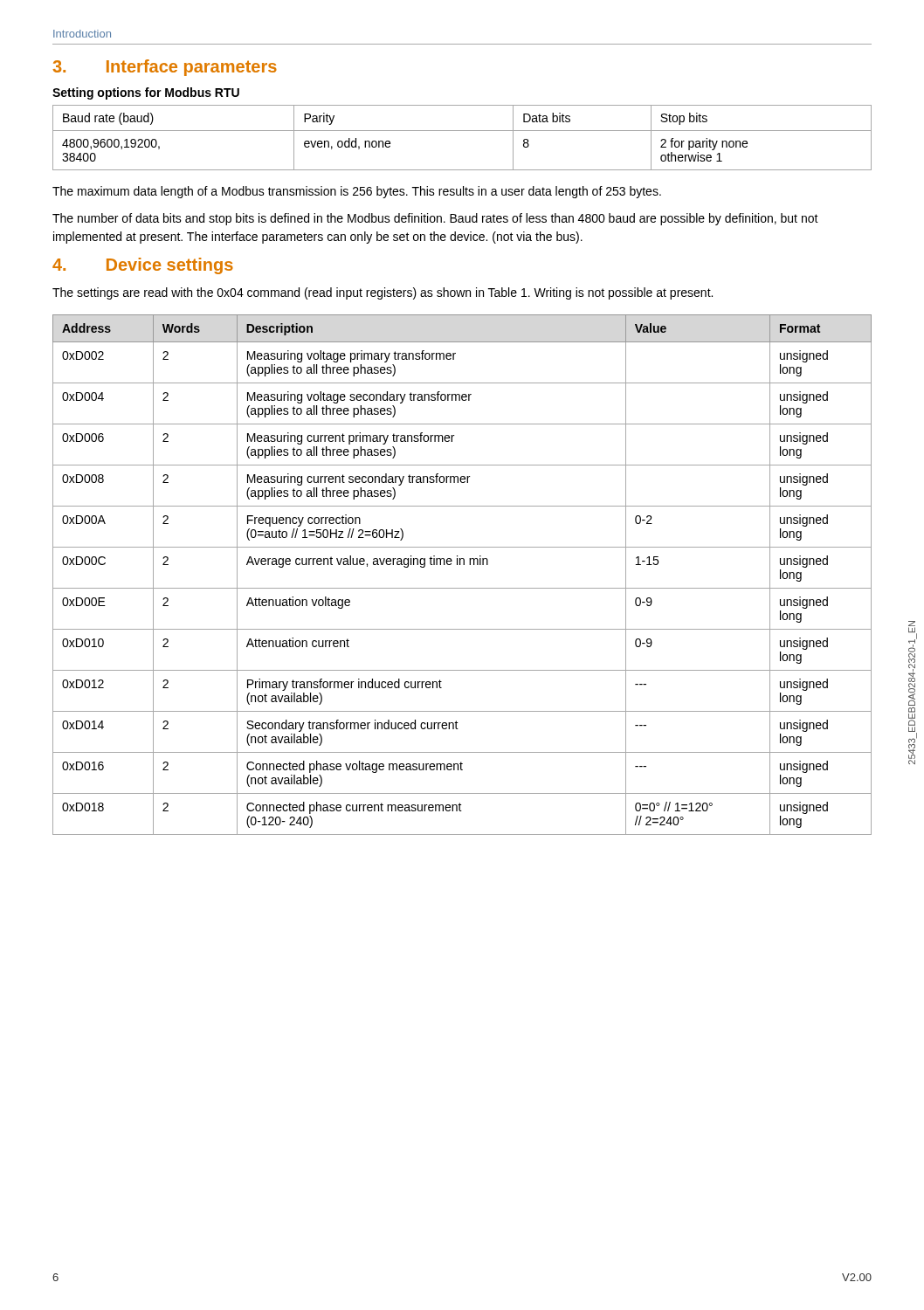Point to "4. Device settings"

pos(143,266)
